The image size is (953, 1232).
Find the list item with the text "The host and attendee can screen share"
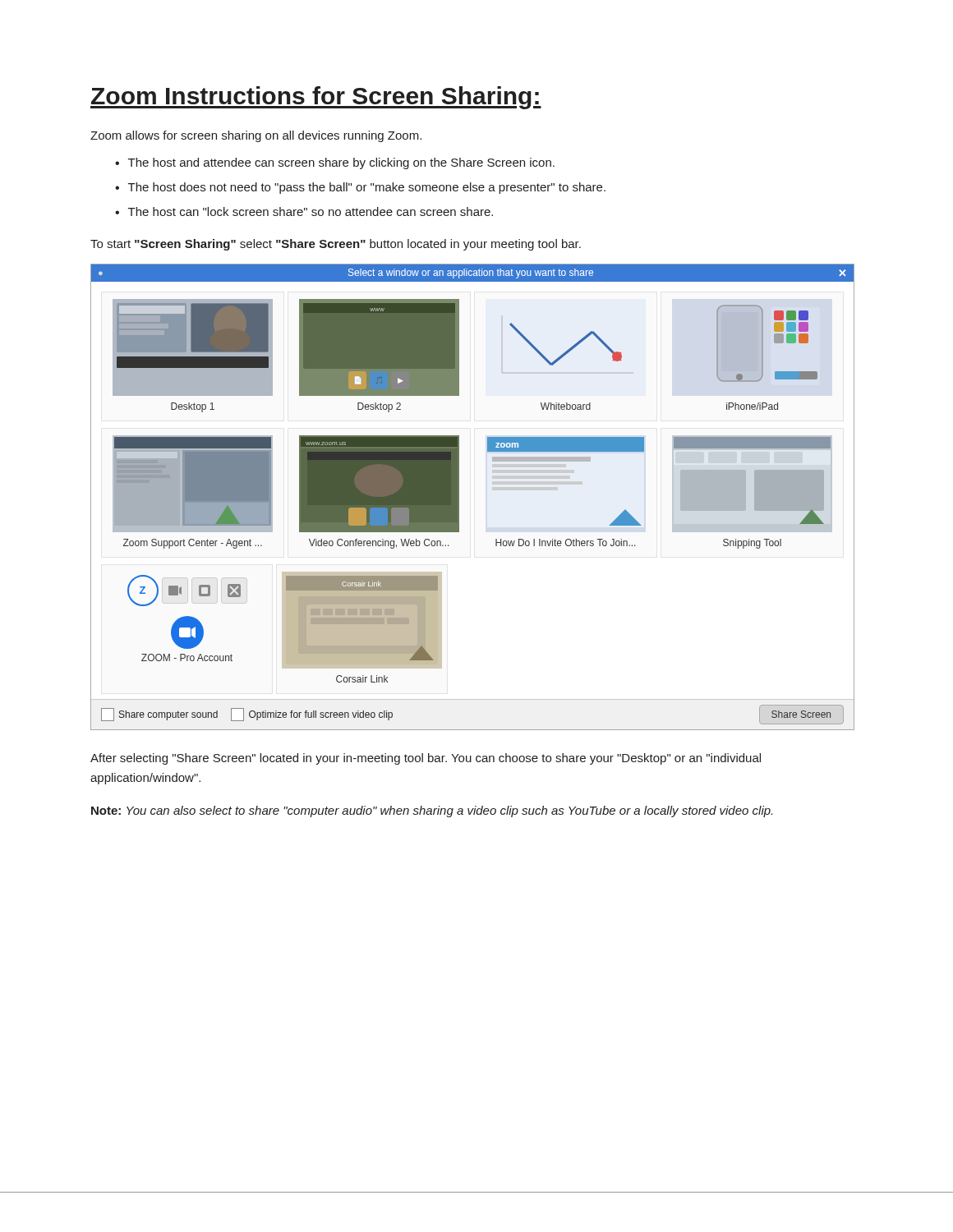(x=342, y=162)
